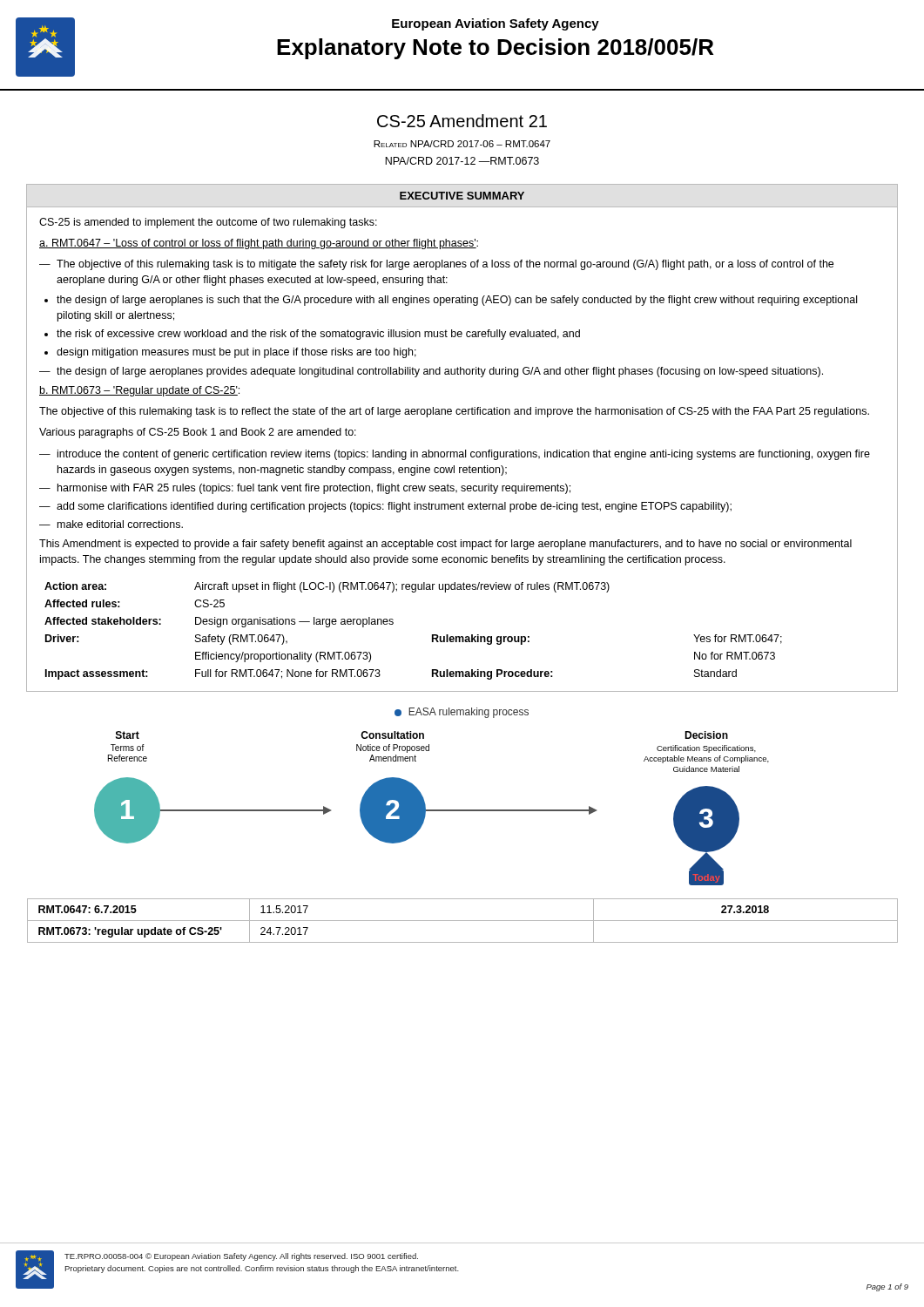Find the flowchart

click(x=462, y=825)
